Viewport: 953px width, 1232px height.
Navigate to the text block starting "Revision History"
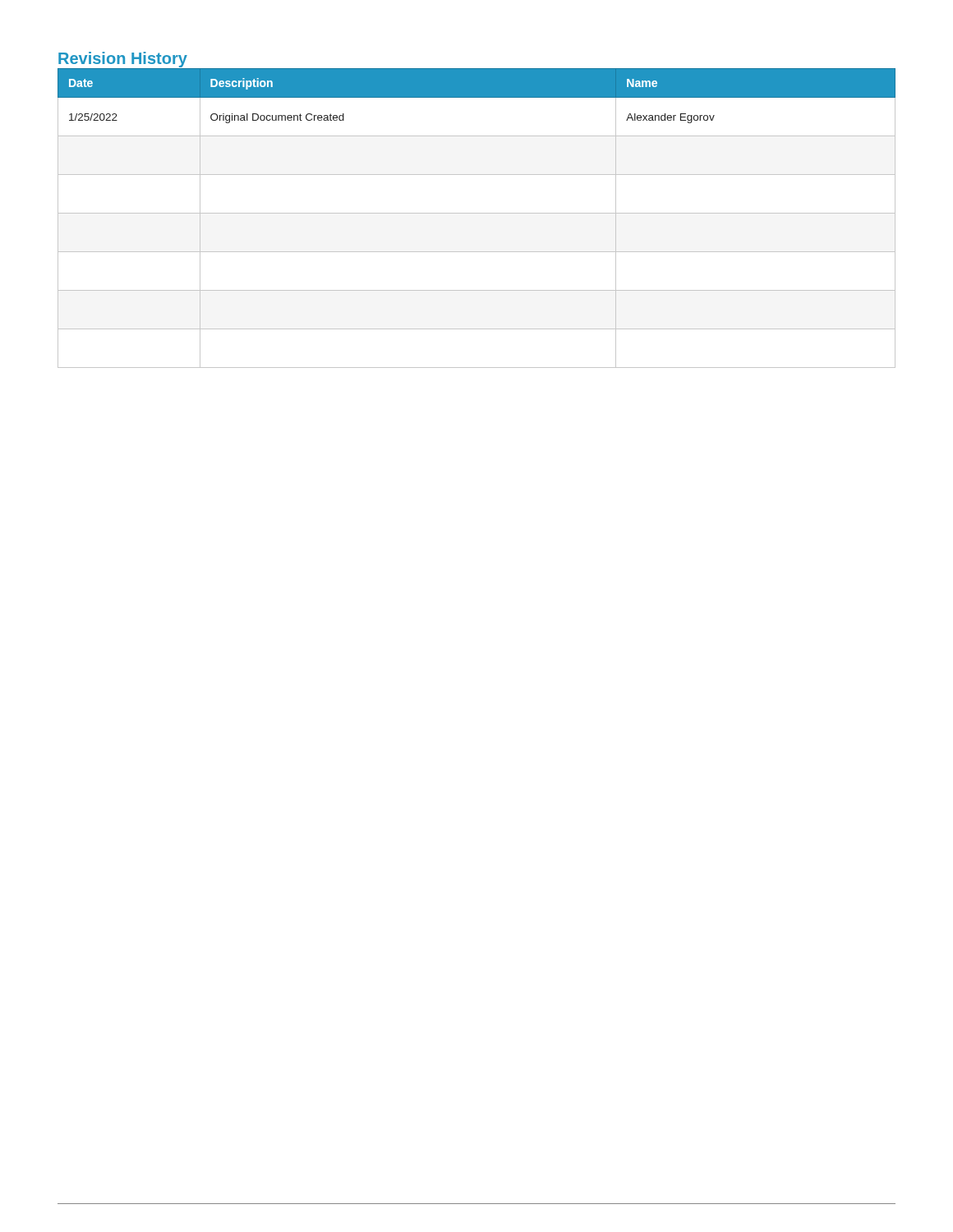pyautogui.click(x=122, y=58)
